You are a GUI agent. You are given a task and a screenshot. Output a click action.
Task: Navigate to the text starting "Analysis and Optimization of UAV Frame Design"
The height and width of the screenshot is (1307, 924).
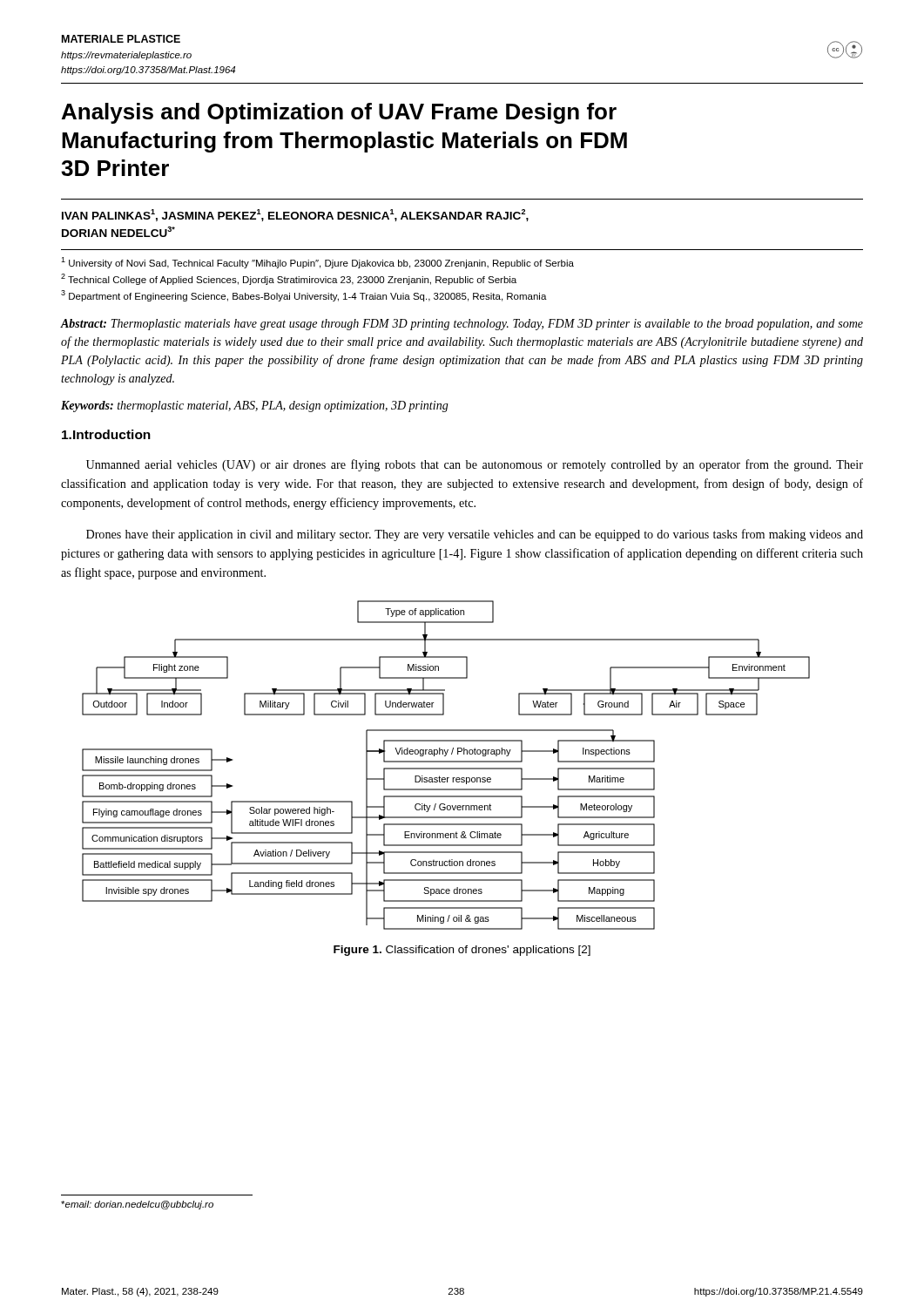click(462, 140)
